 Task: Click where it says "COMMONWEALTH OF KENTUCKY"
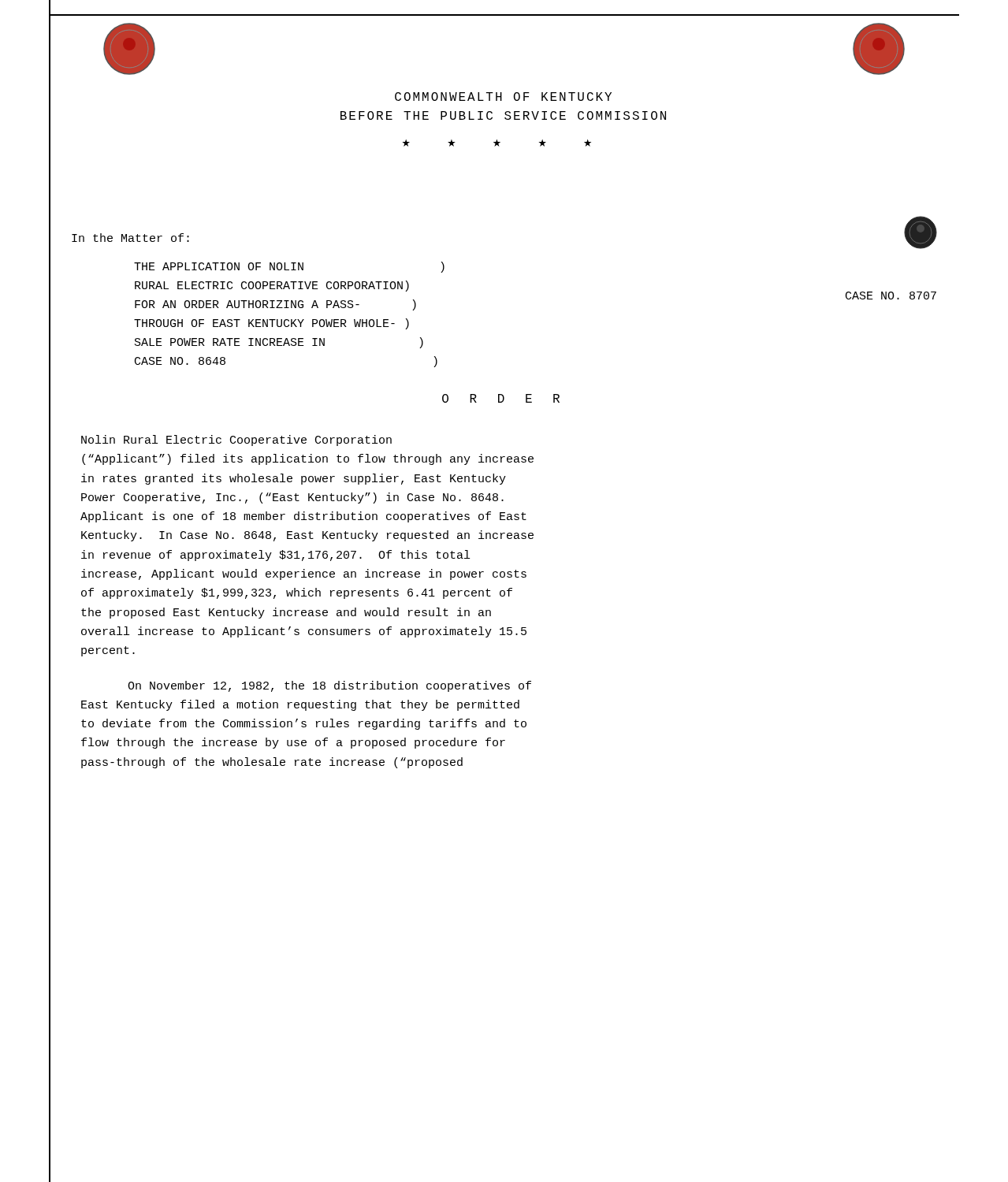tap(504, 98)
